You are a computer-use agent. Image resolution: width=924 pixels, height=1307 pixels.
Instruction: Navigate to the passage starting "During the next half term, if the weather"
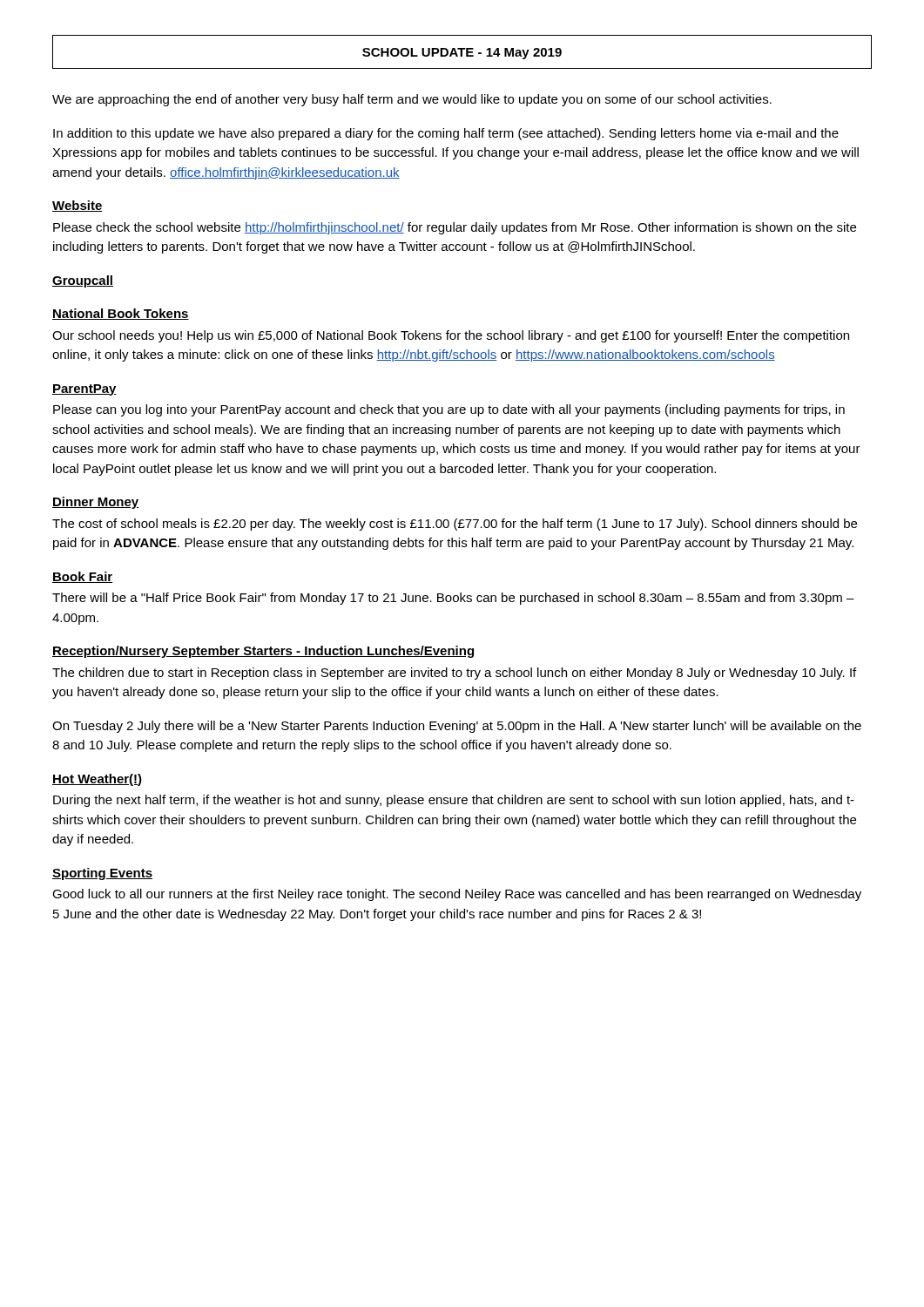455,819
